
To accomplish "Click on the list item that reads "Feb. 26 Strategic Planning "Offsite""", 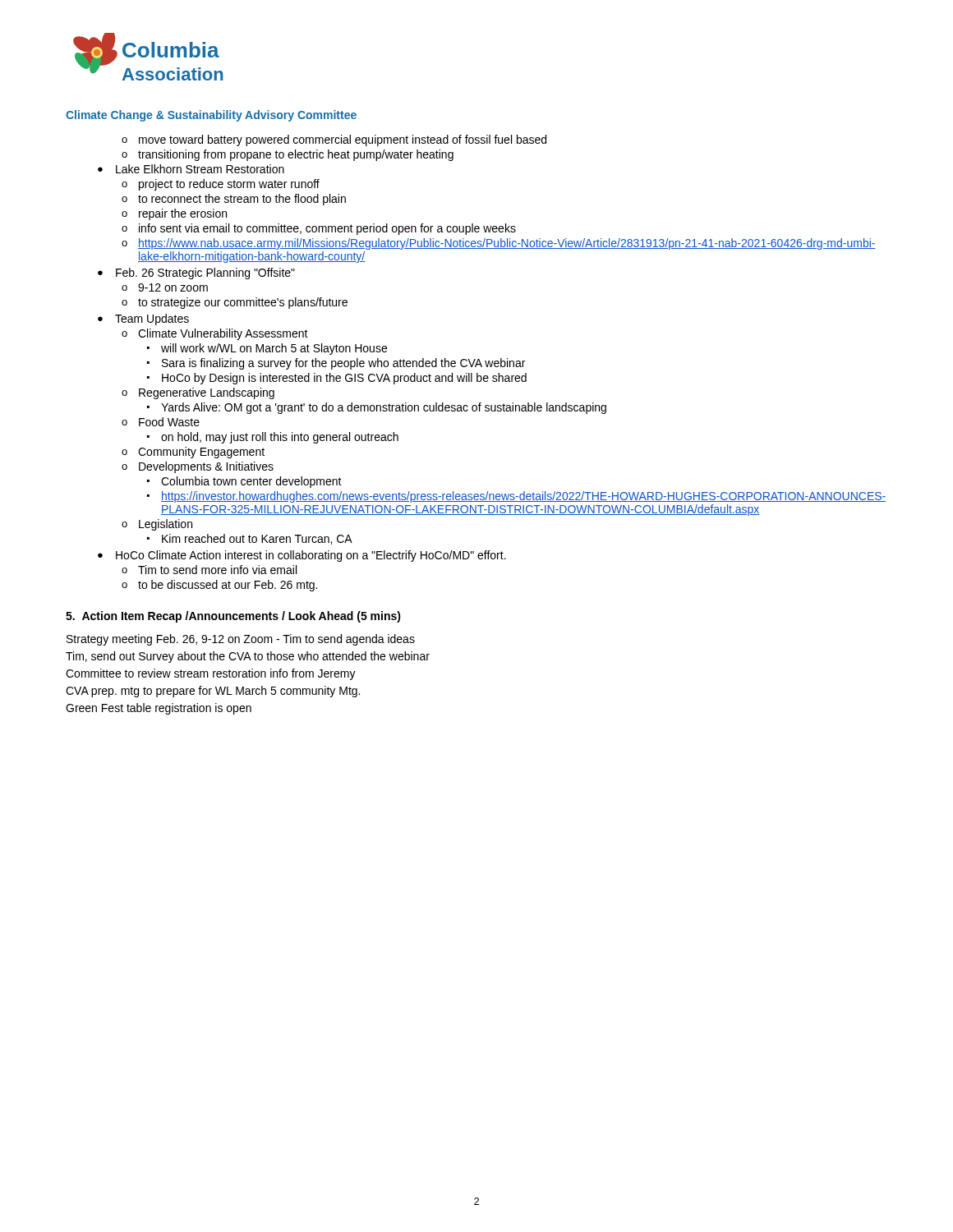I will tap(205, 274).
